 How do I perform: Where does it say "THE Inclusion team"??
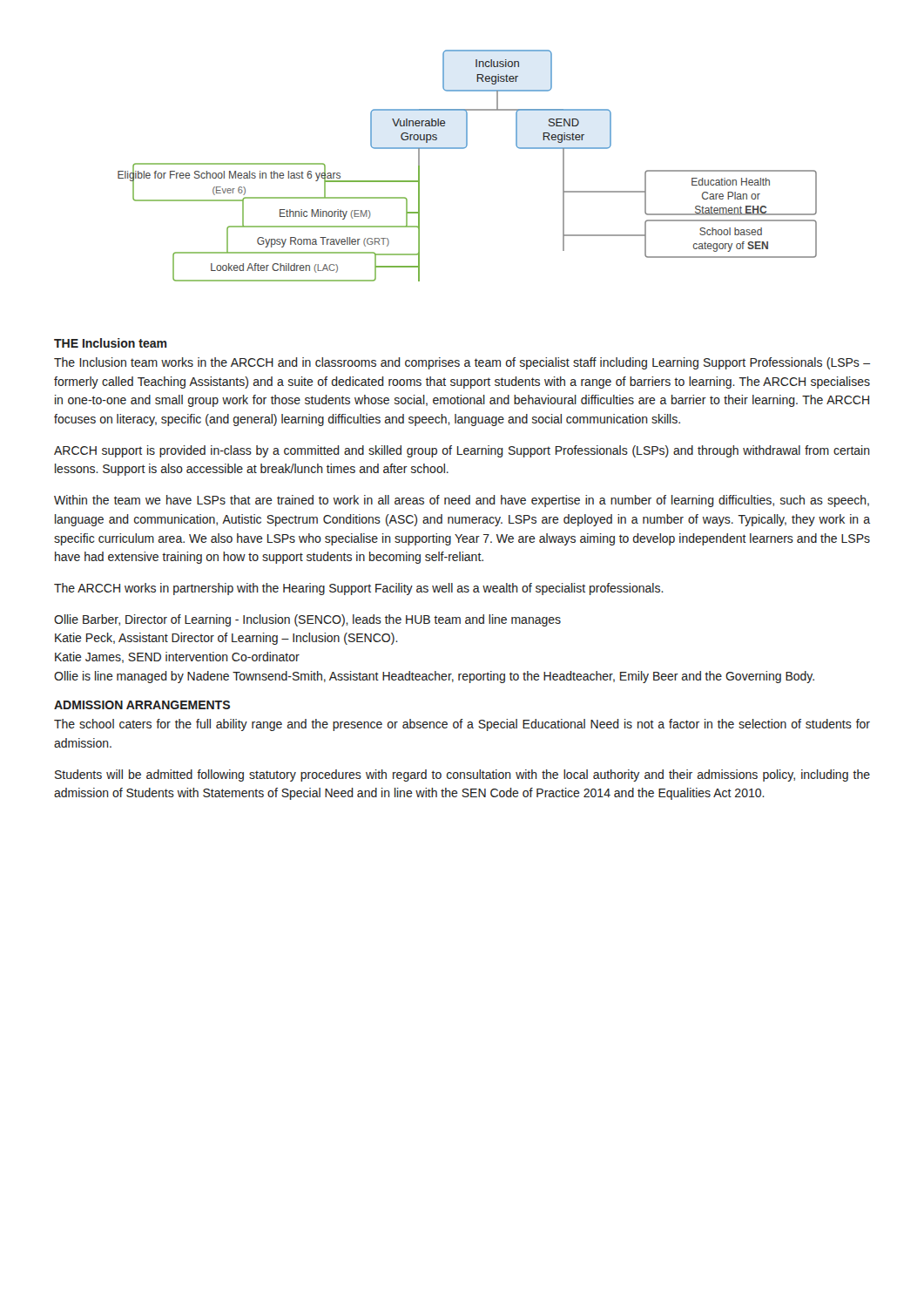pos(111,343)
